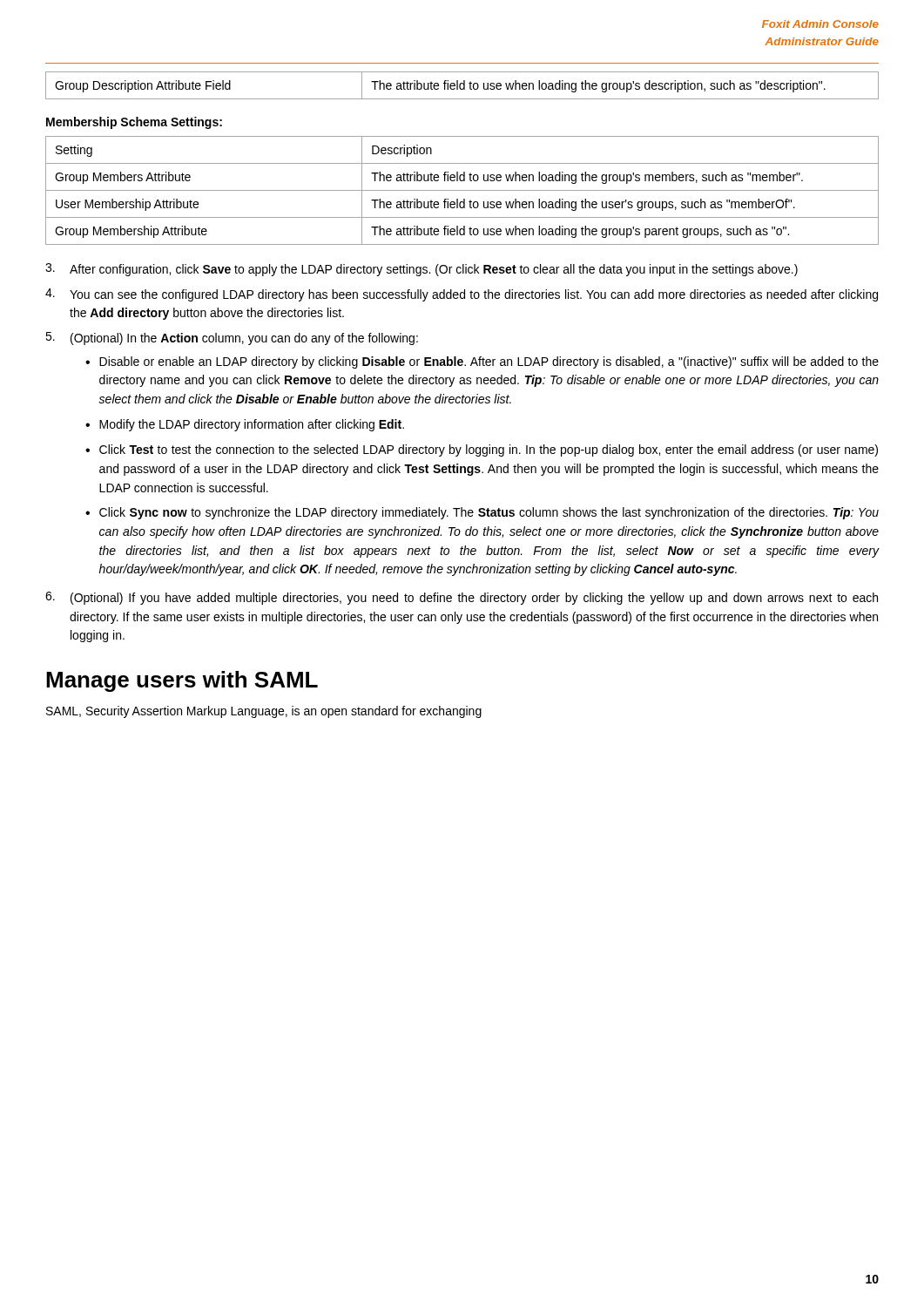The image size is (924, 1307).
Task: Locate the table with the text "Group Membership Attribute"
Action: pos(462,190)
